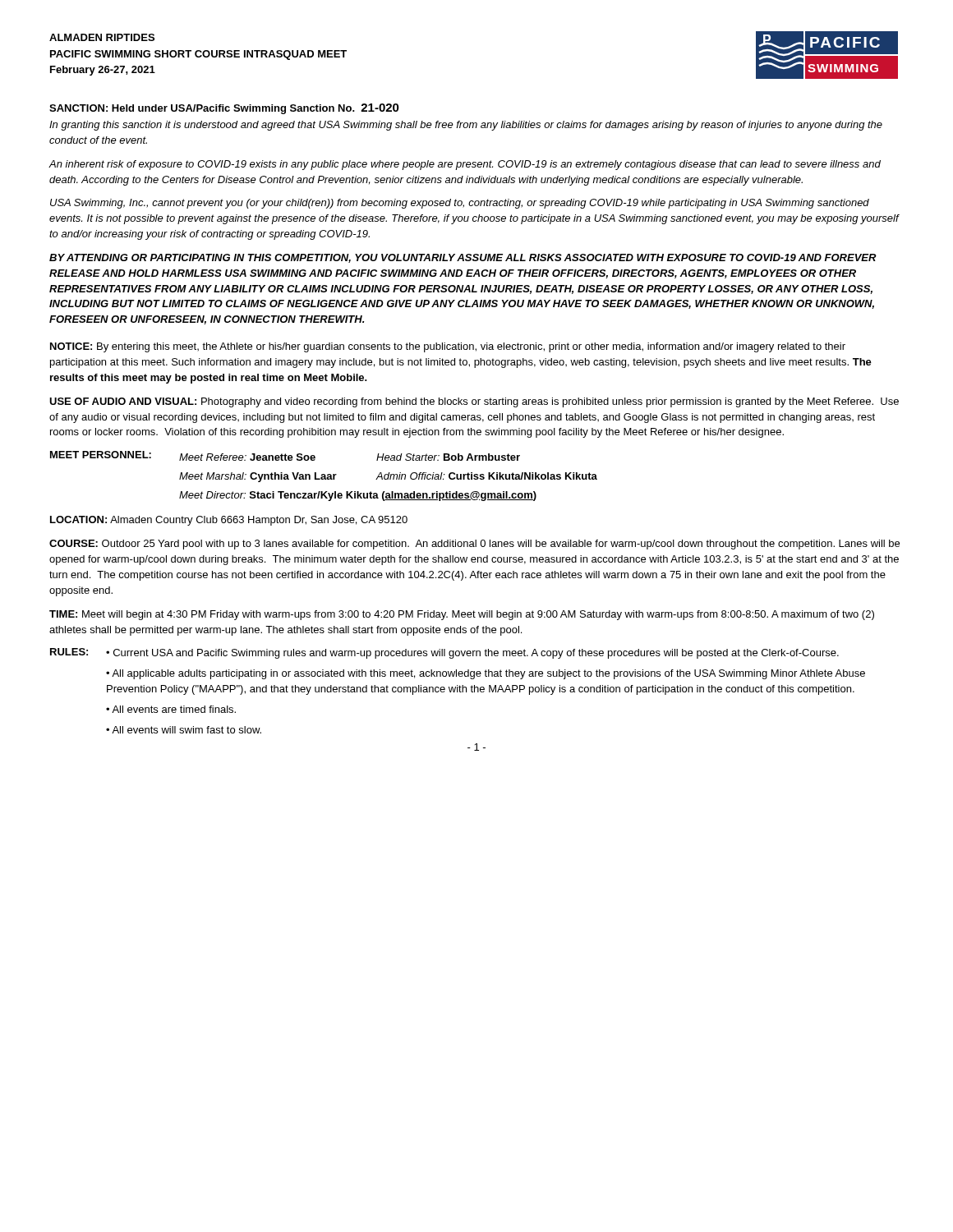This screenshot has height=1232, width=953.
Task: Locate the section header that opens with "SANCTION: Held under USA/Pacific Swimming Sanction"
Action: point(224,107)
